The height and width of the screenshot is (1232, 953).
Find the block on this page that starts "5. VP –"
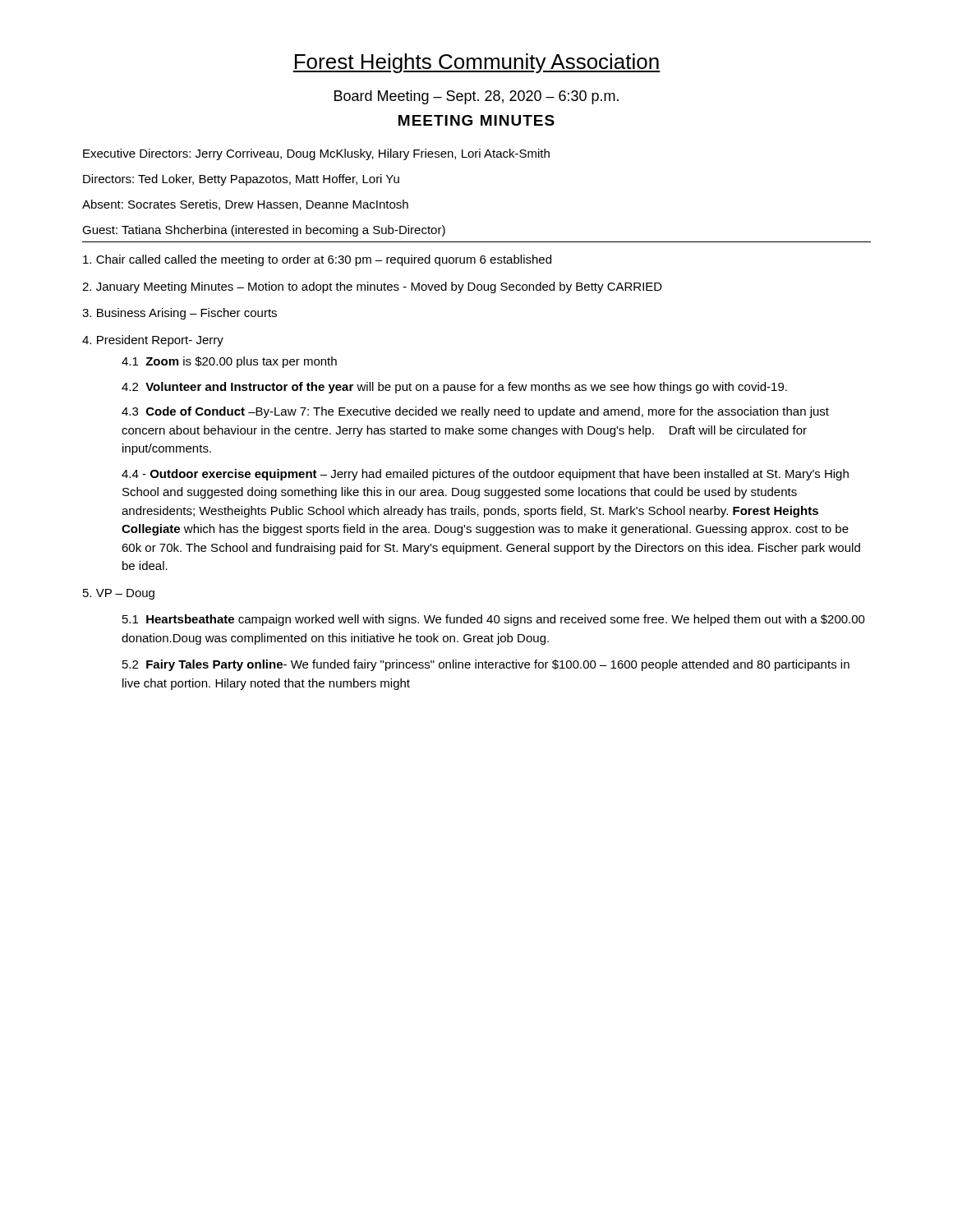tap(119, 592)
